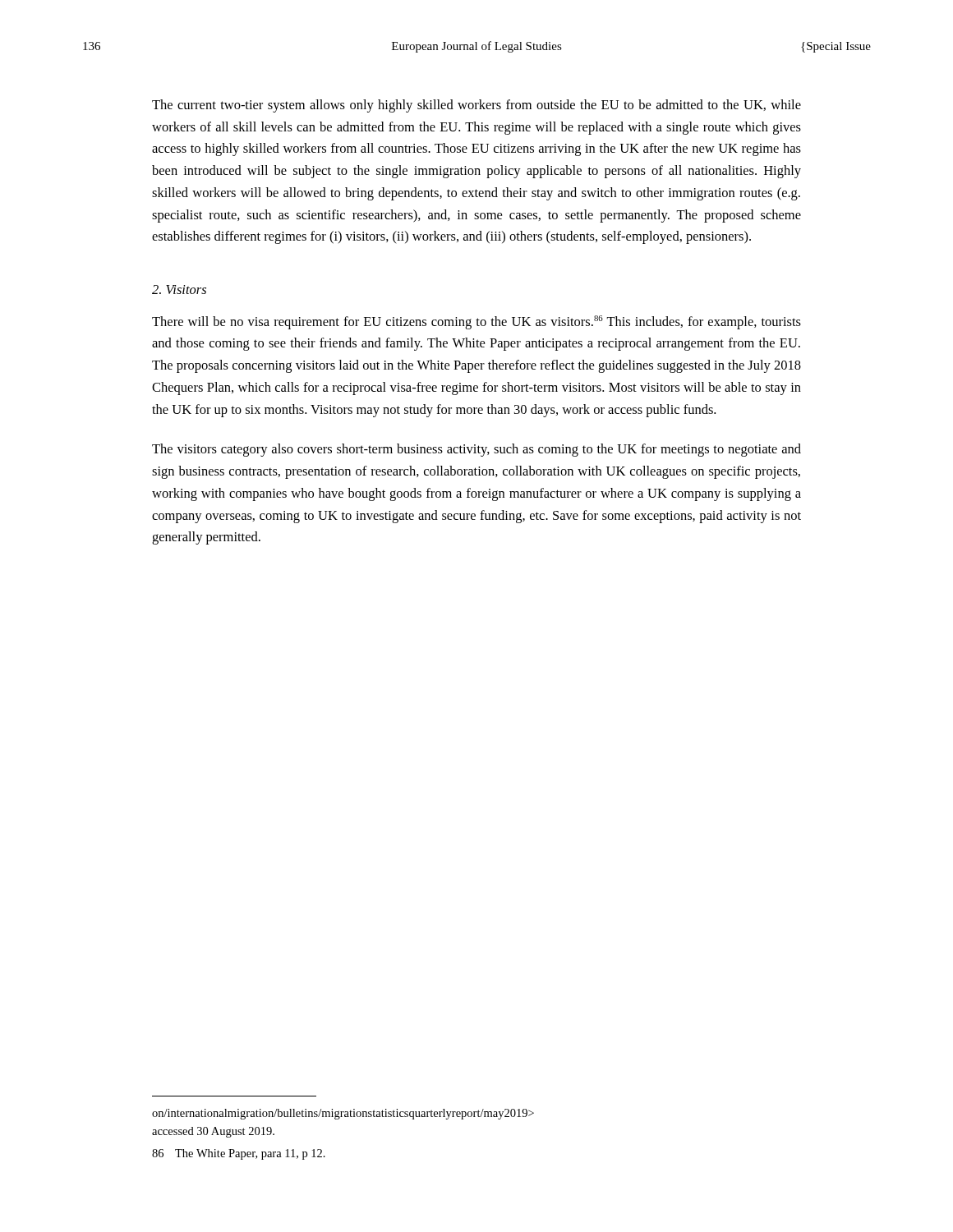This screenshot has width=953, height=1232.
Task: Click on the region starting "The visitors category also covers short-term"
Action: (x=476, y=493)
